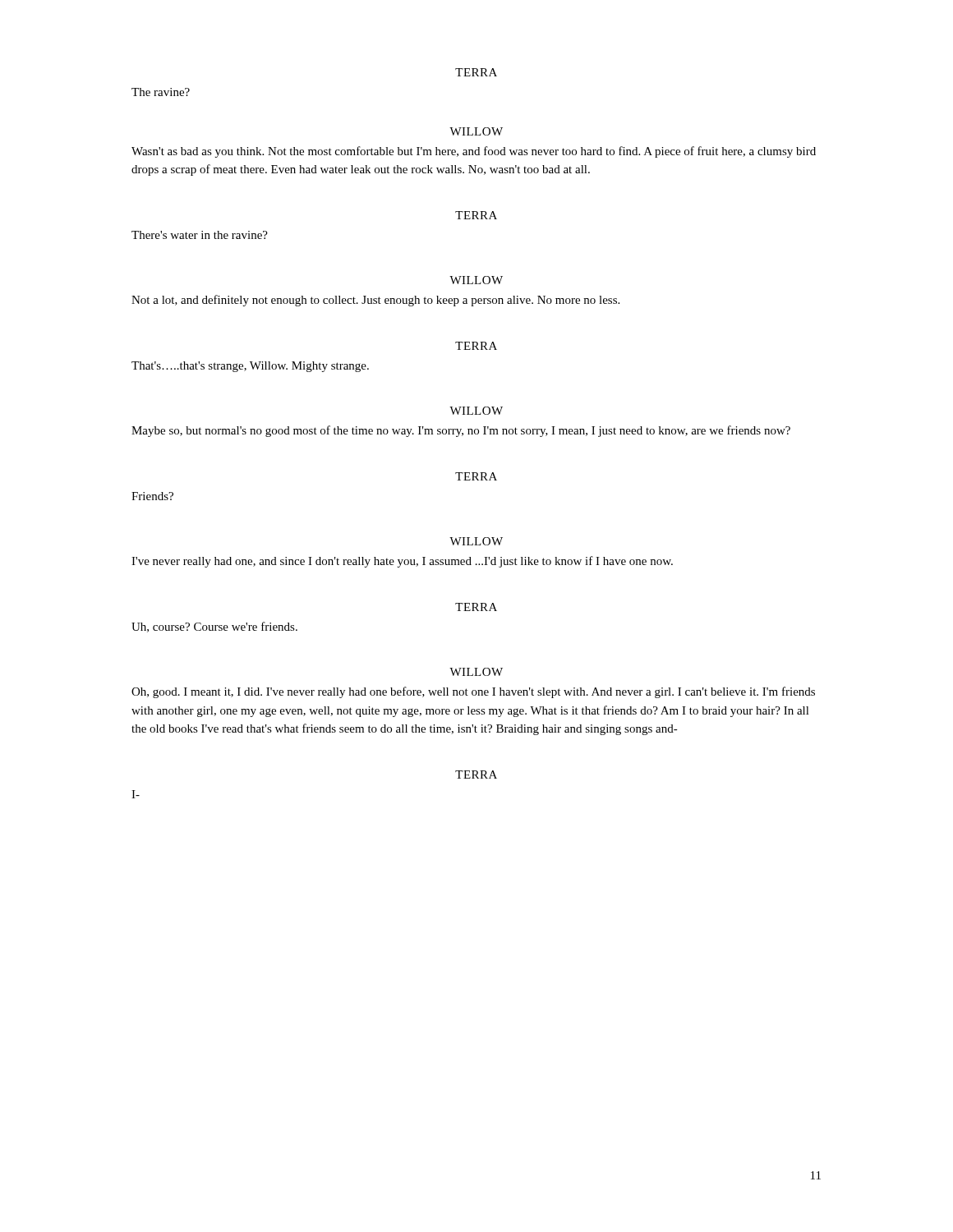Screen dimensions: 1232x953
Task: Select the text block with the text "WILLOW I've never really had one,"
Action: (x=476, y=553)
